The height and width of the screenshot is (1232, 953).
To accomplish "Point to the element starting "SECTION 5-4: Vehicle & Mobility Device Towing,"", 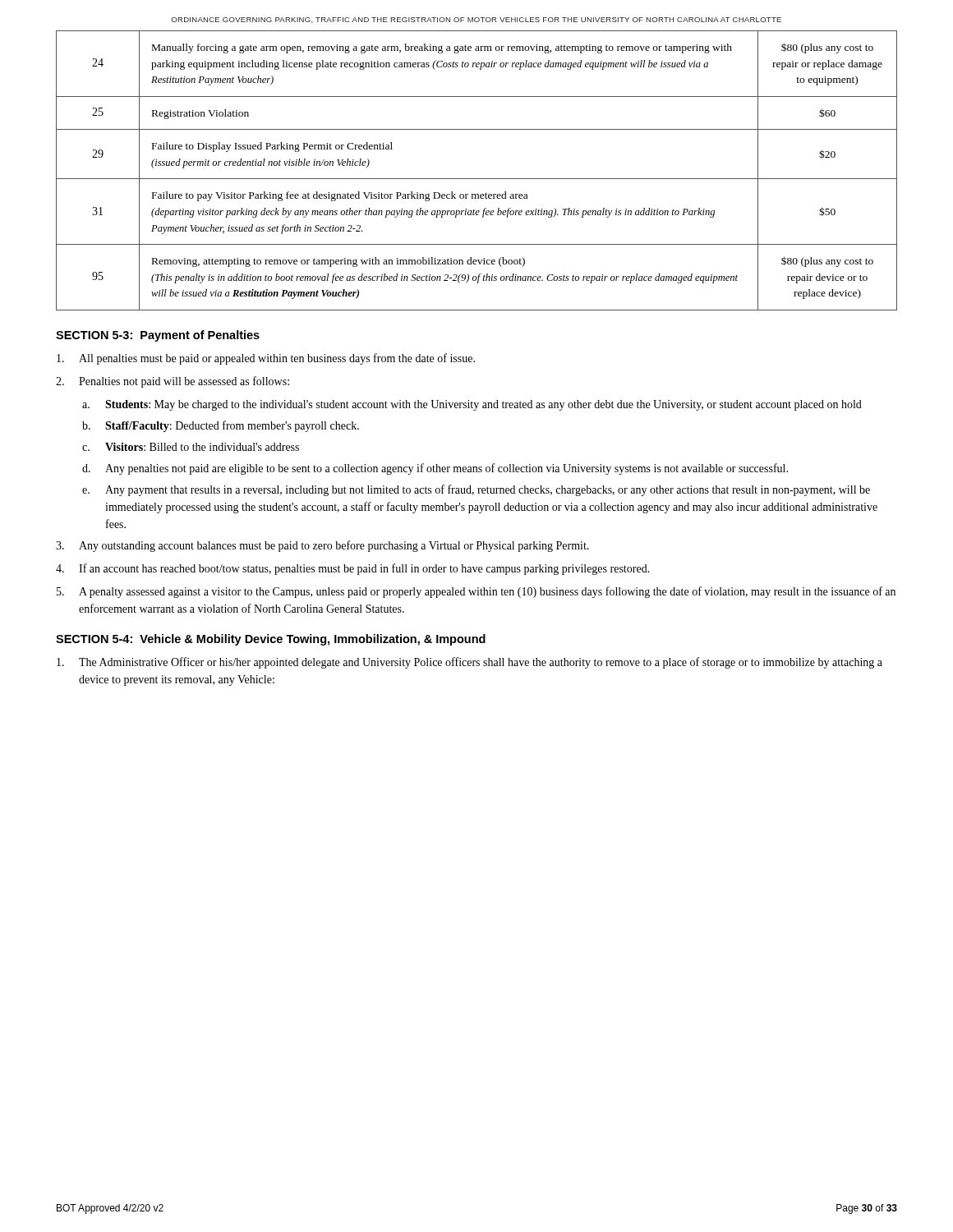I will (x=271, y=639).
